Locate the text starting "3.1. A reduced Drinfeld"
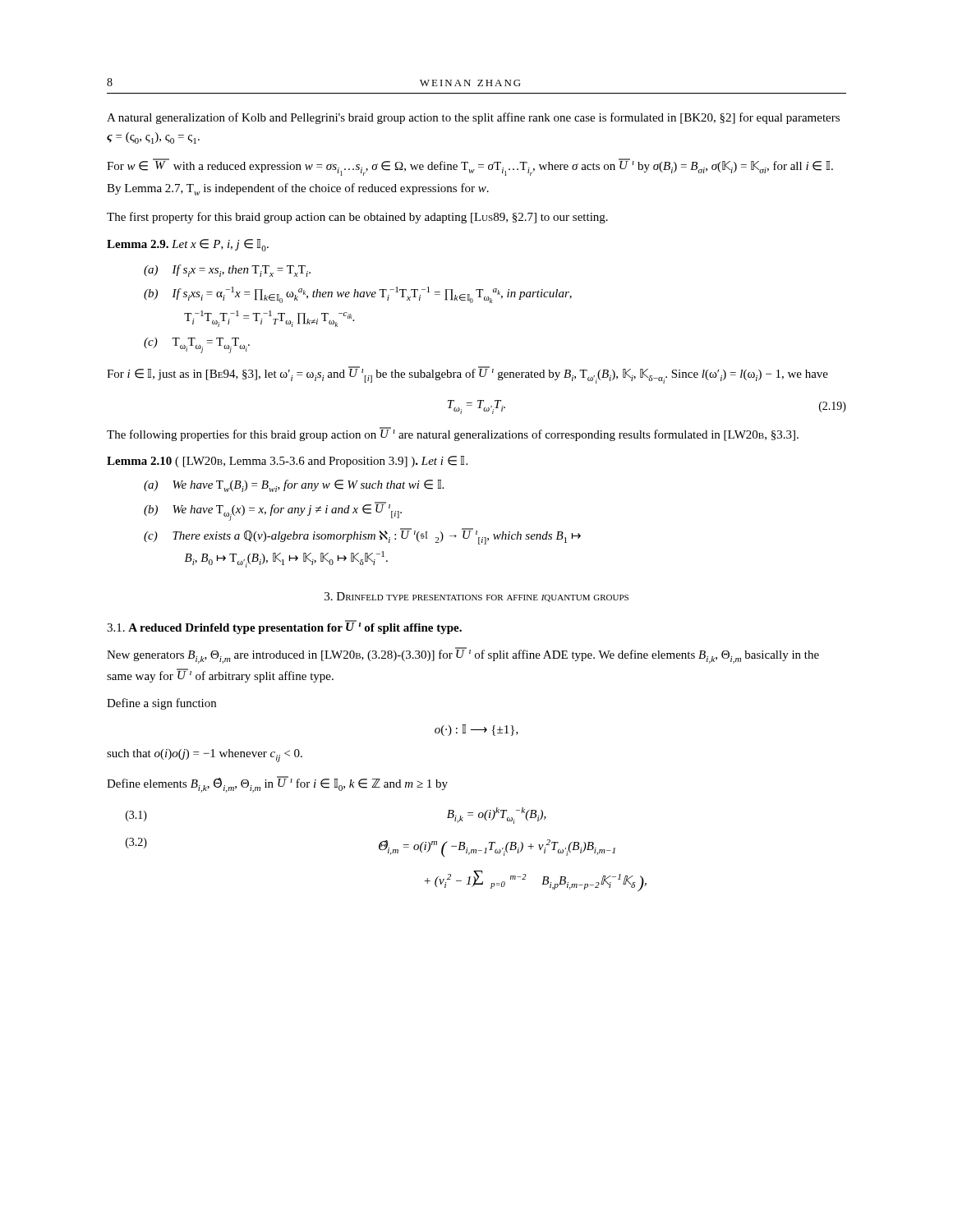 pos(284,626)
